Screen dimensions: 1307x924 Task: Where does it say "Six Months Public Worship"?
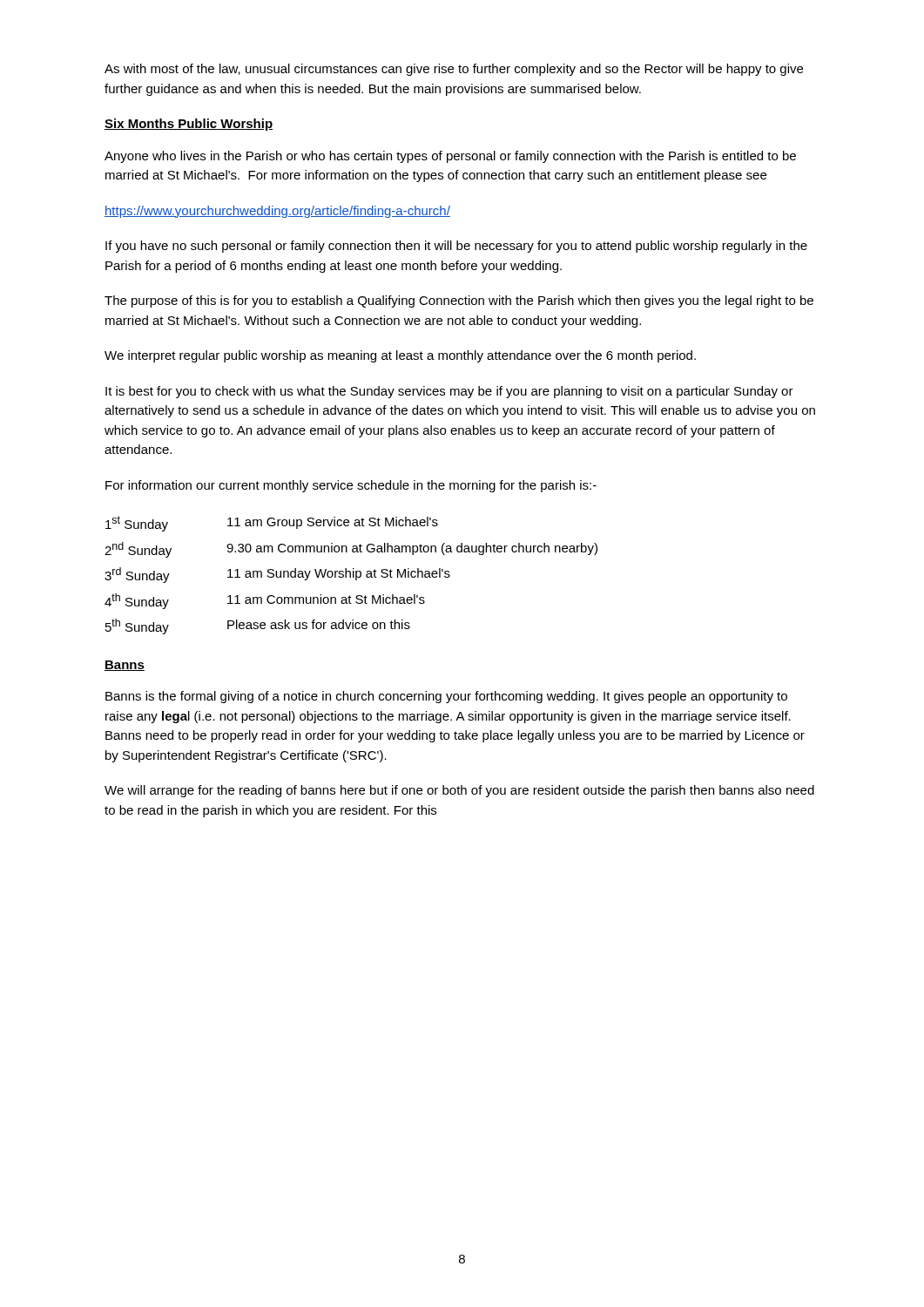coord(189,123)
